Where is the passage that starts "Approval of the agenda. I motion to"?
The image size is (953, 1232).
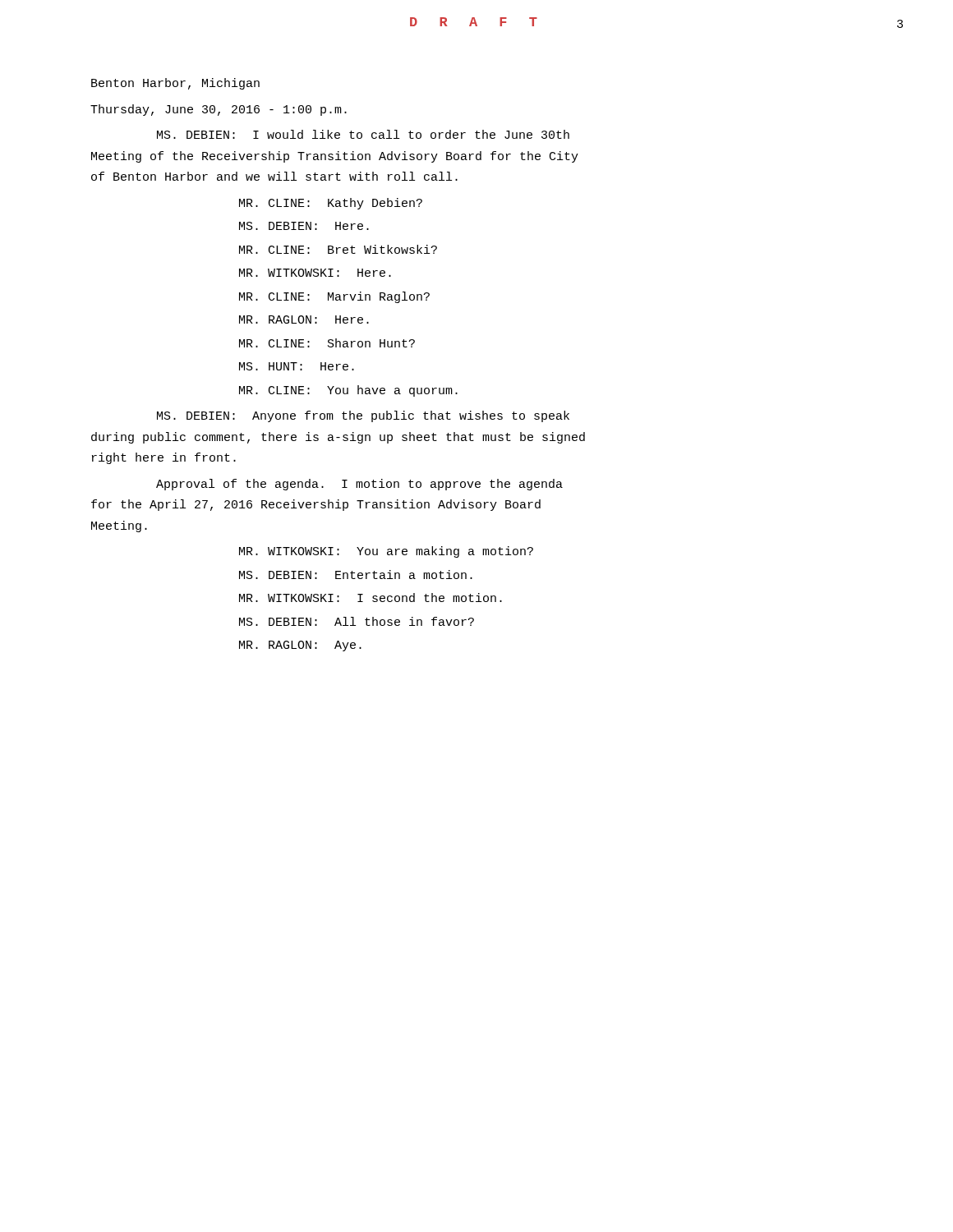click(359, 485)
